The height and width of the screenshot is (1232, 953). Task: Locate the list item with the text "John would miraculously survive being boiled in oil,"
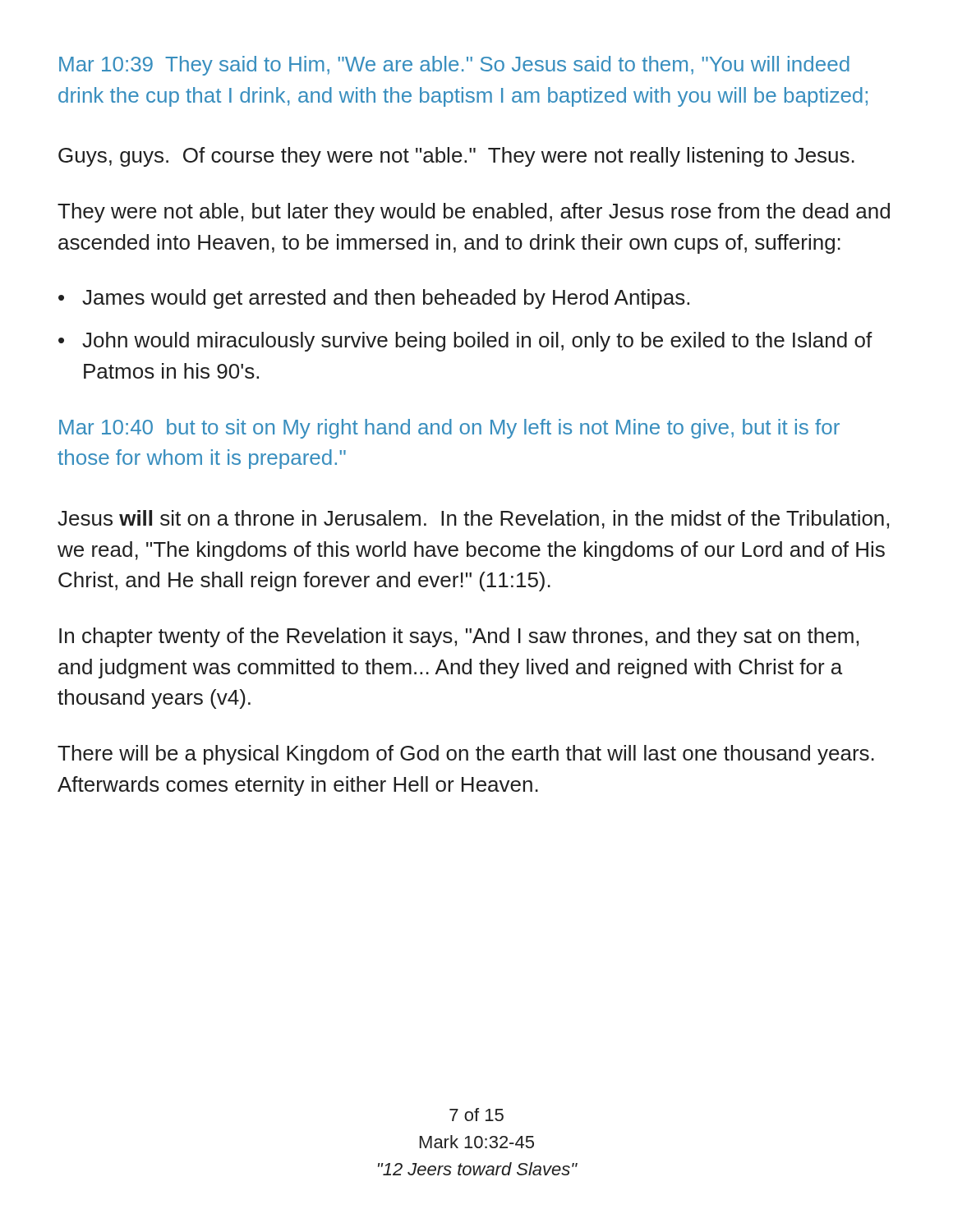(477, 356)
